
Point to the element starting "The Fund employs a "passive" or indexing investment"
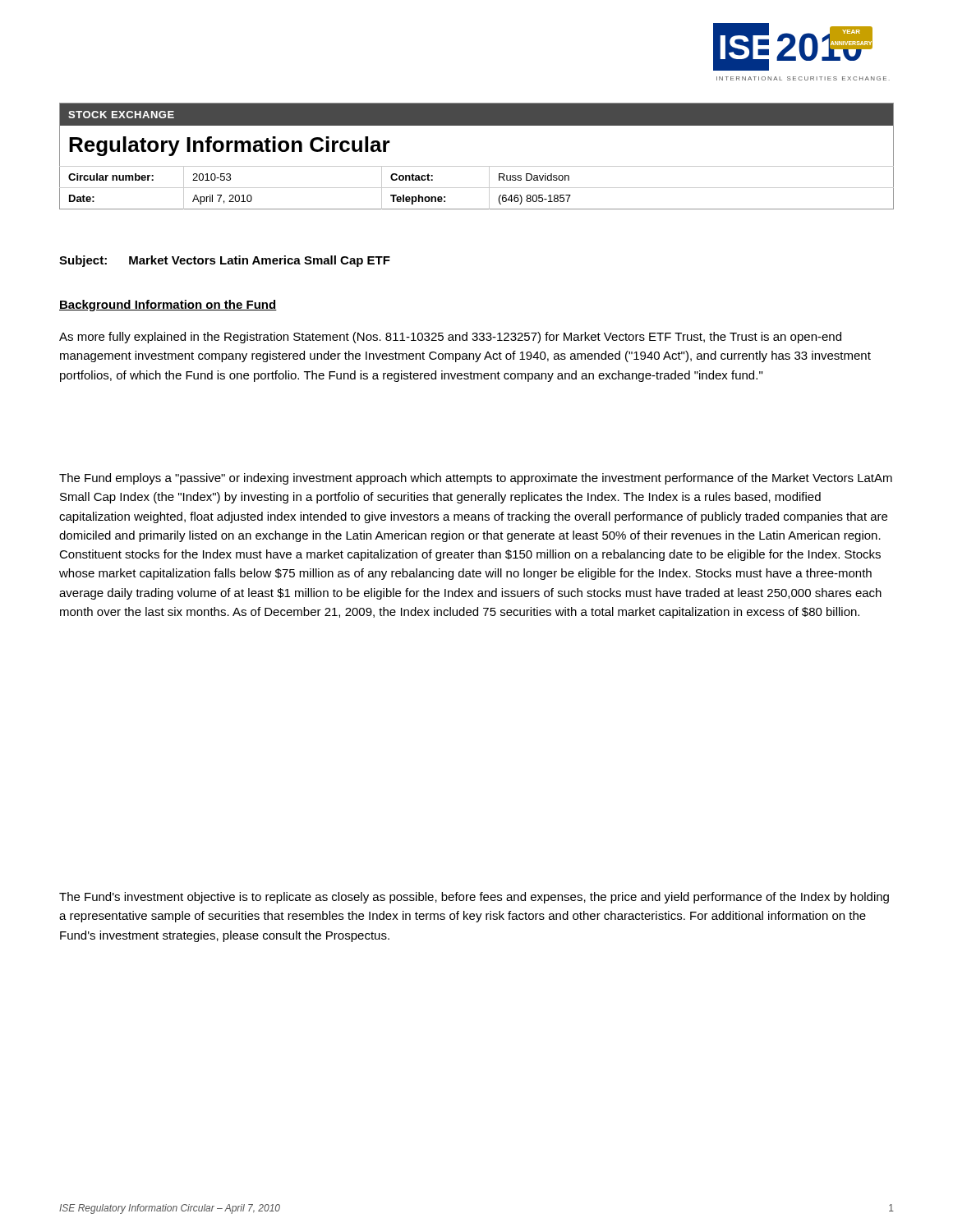[x=476, y=545]
